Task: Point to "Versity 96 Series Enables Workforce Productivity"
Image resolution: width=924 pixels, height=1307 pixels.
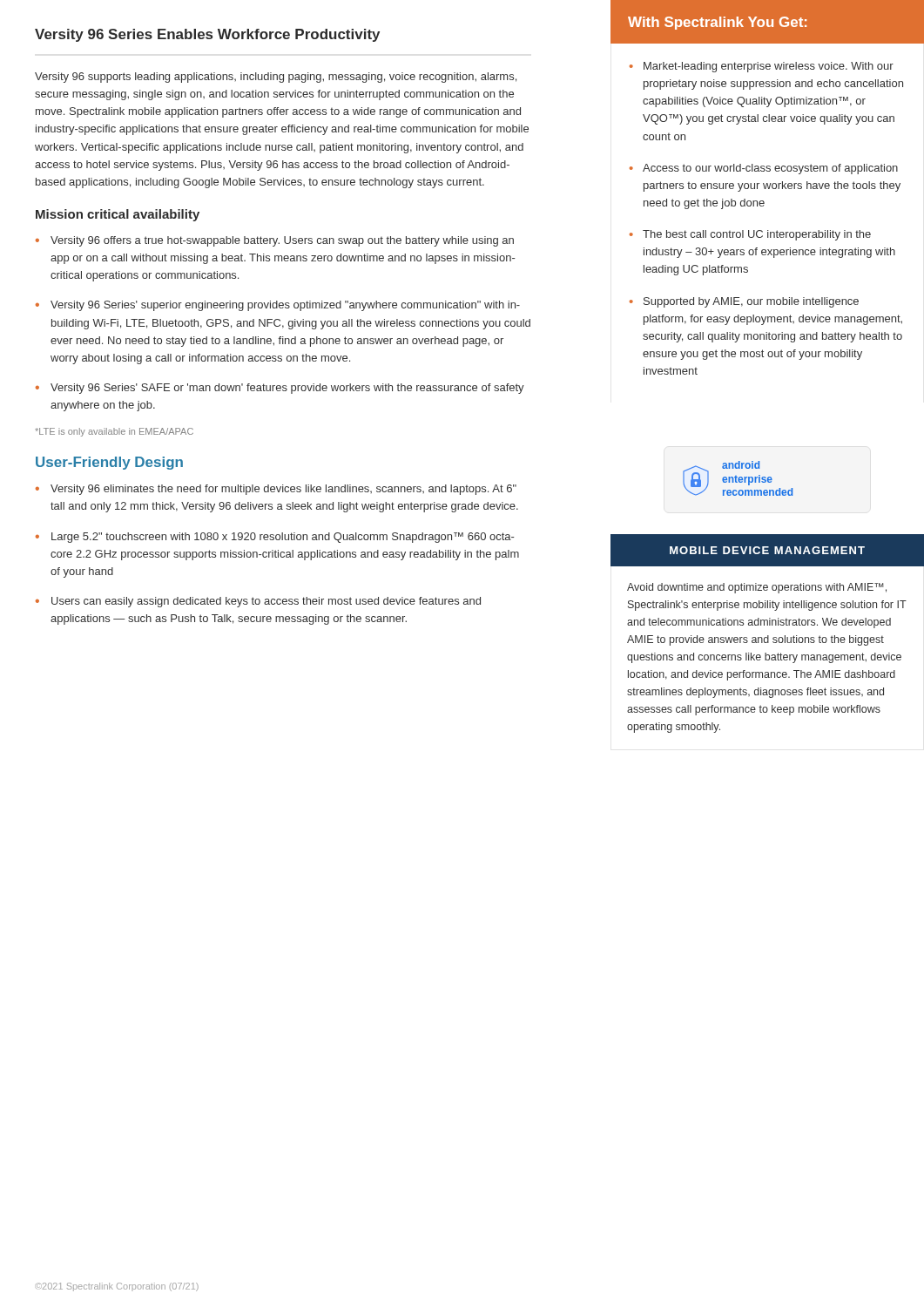Action: tap(283, 41)
